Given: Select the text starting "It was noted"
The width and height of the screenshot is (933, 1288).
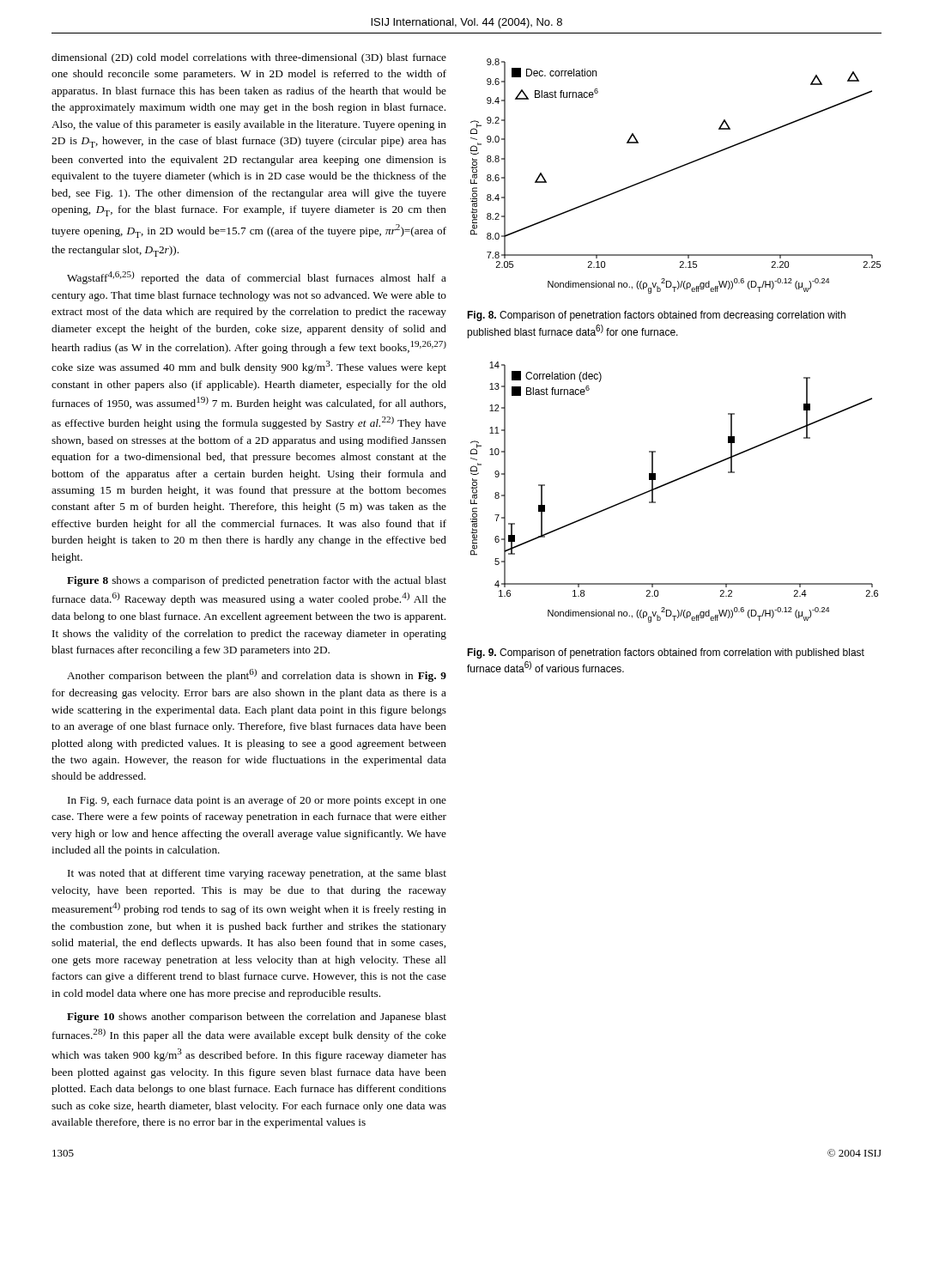Looking at the screenshot, I should (249, 933).
